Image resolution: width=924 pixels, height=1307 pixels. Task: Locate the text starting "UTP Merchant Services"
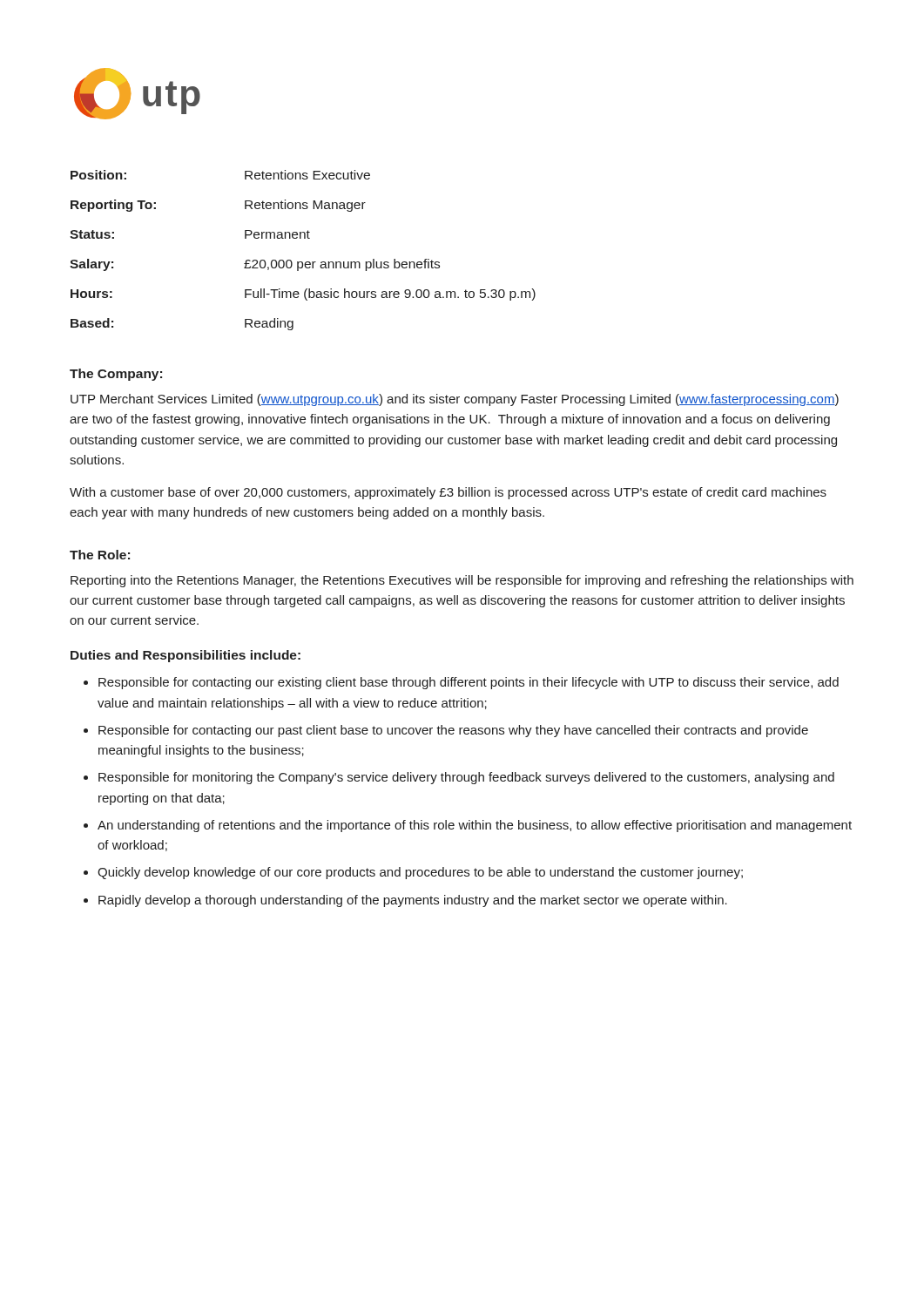pos(454,429)
